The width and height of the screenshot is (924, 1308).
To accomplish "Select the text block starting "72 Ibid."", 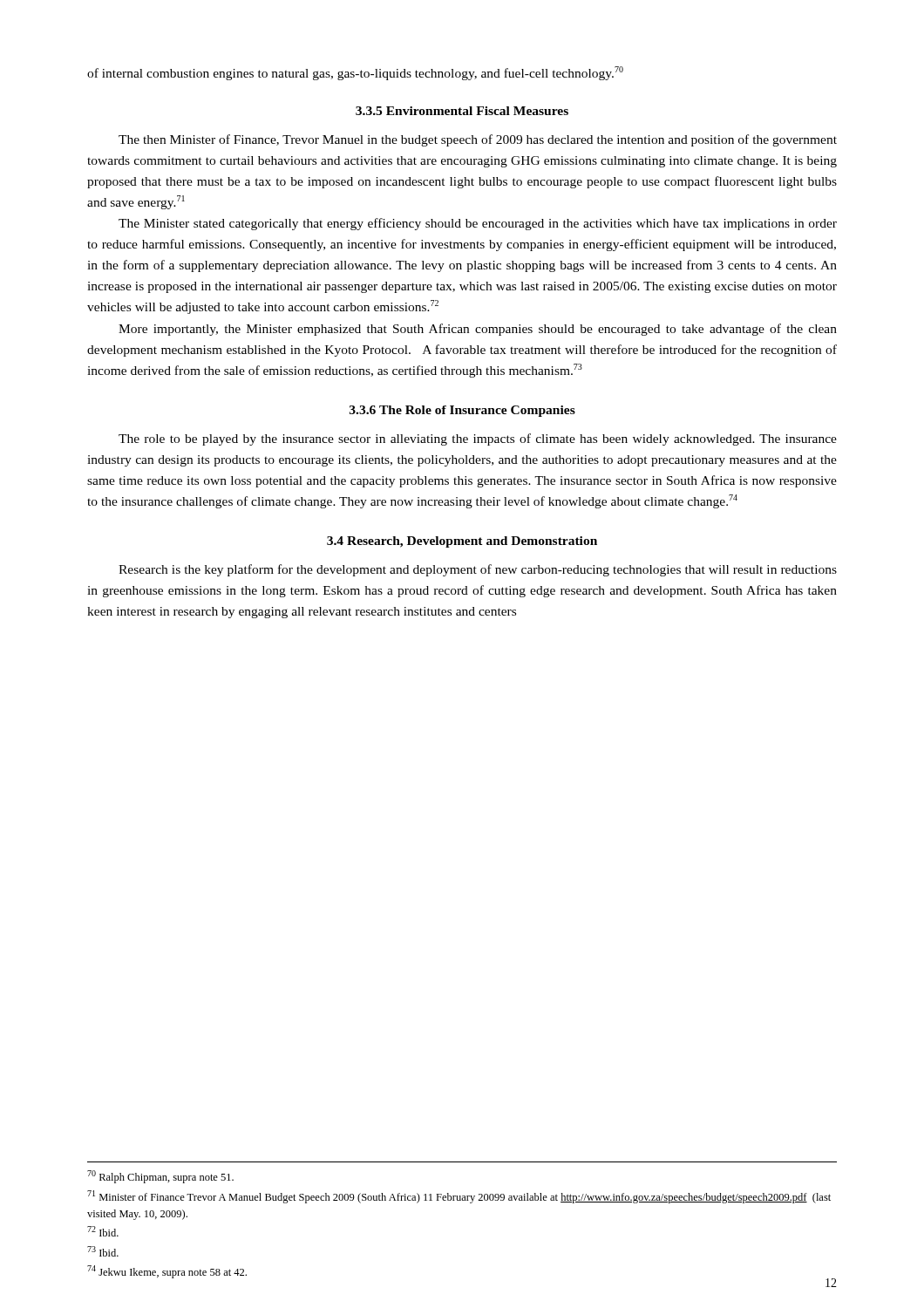I will pyautogui.click(x=103, y=1231).
